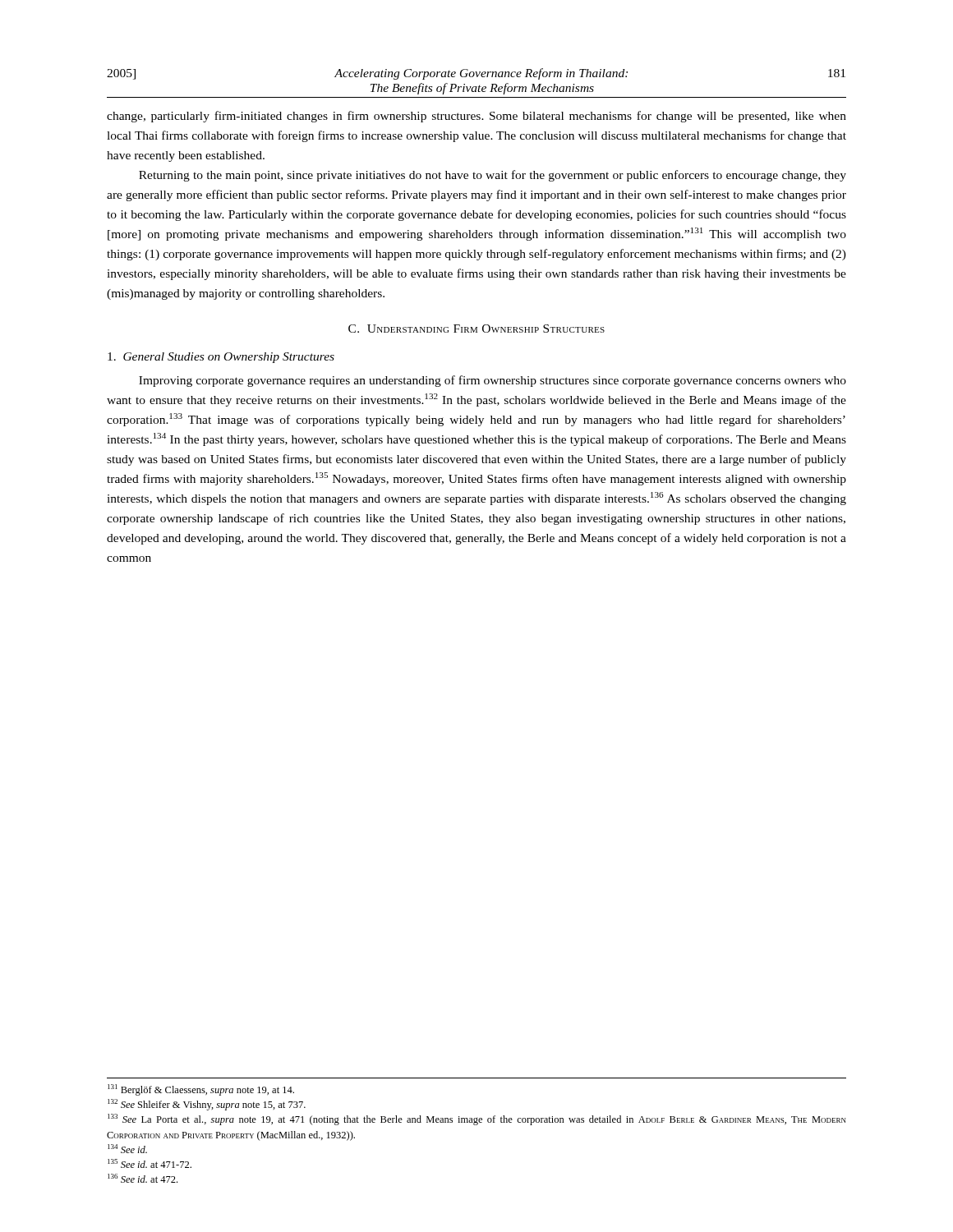Find the block starting "change, particularly firm-initiated"
The height and width of the screenshot is (1232, 953).
pos(476,136)
